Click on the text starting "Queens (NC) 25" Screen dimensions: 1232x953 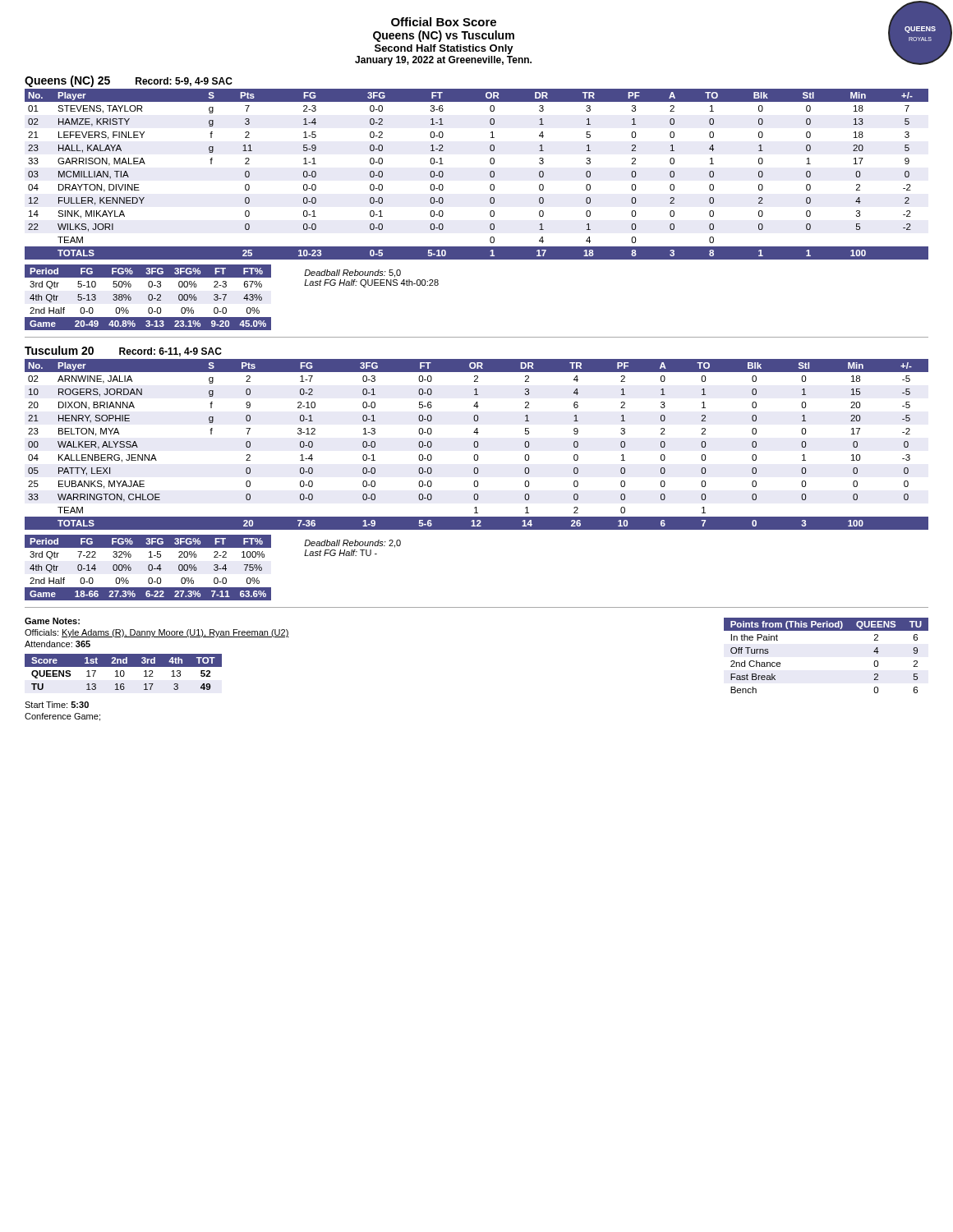click(x=129, y=81)
